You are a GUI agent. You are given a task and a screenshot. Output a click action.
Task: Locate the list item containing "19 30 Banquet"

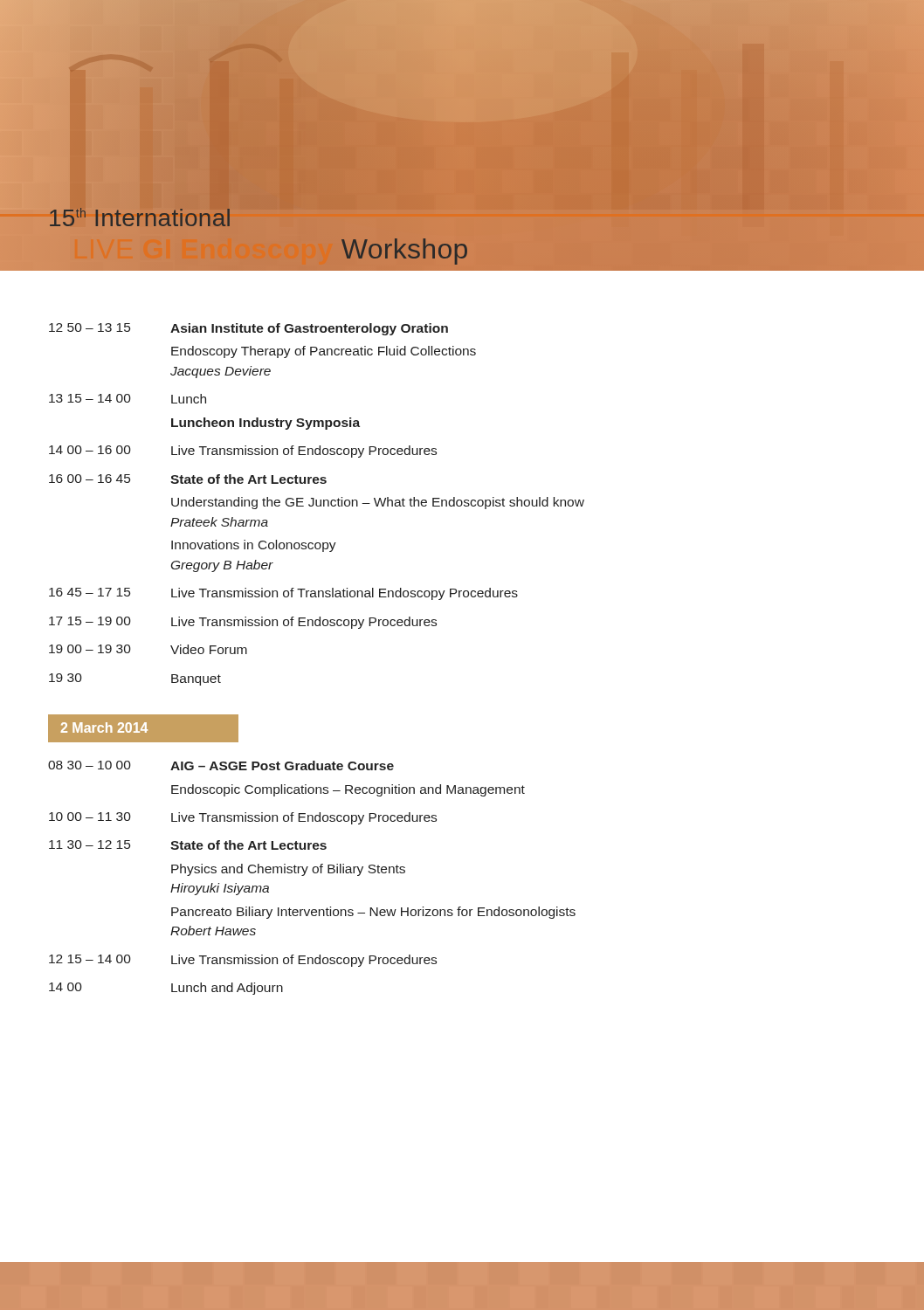coord(70,678)
